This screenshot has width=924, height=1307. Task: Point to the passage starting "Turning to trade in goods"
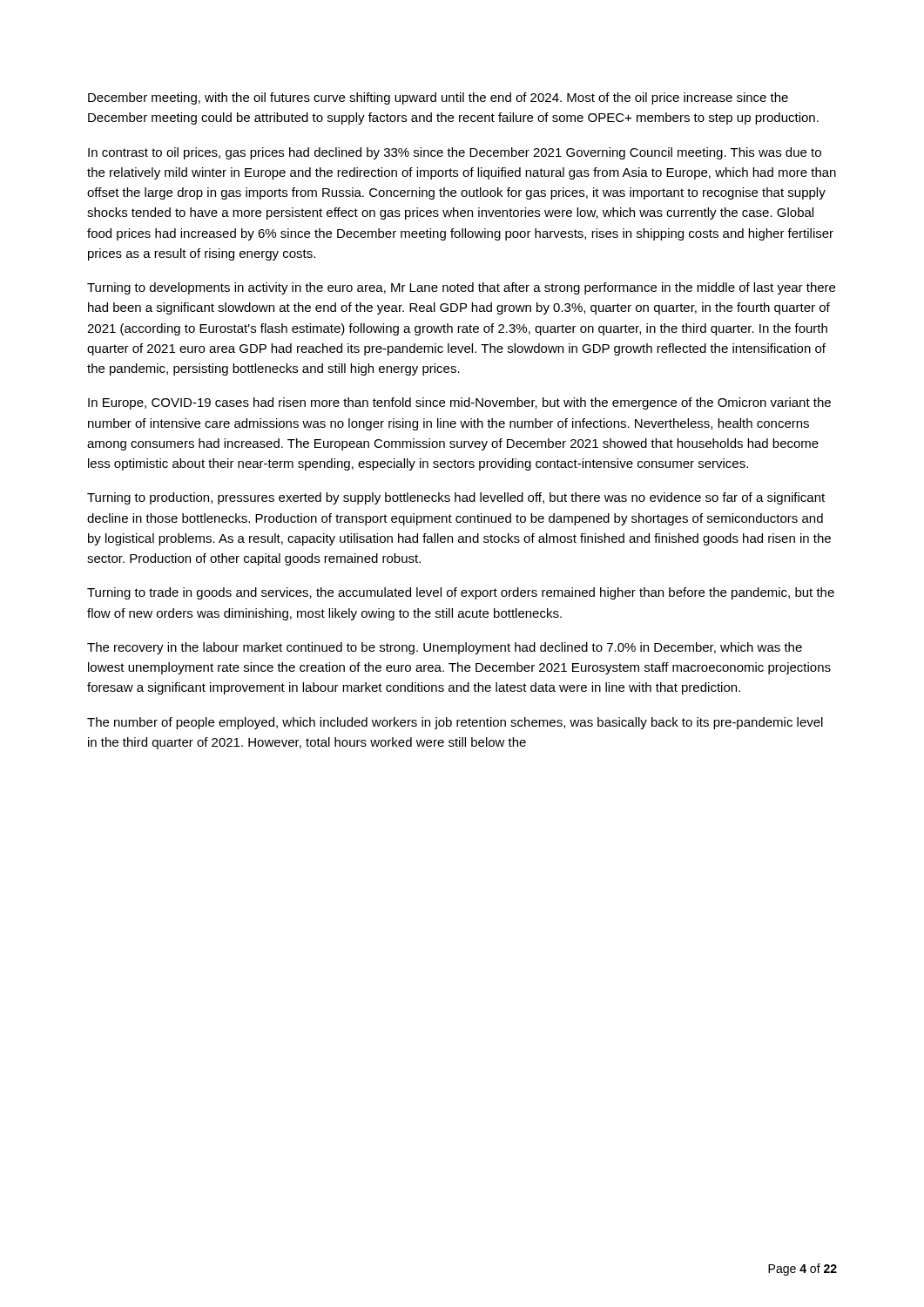(x=462, y=603)
